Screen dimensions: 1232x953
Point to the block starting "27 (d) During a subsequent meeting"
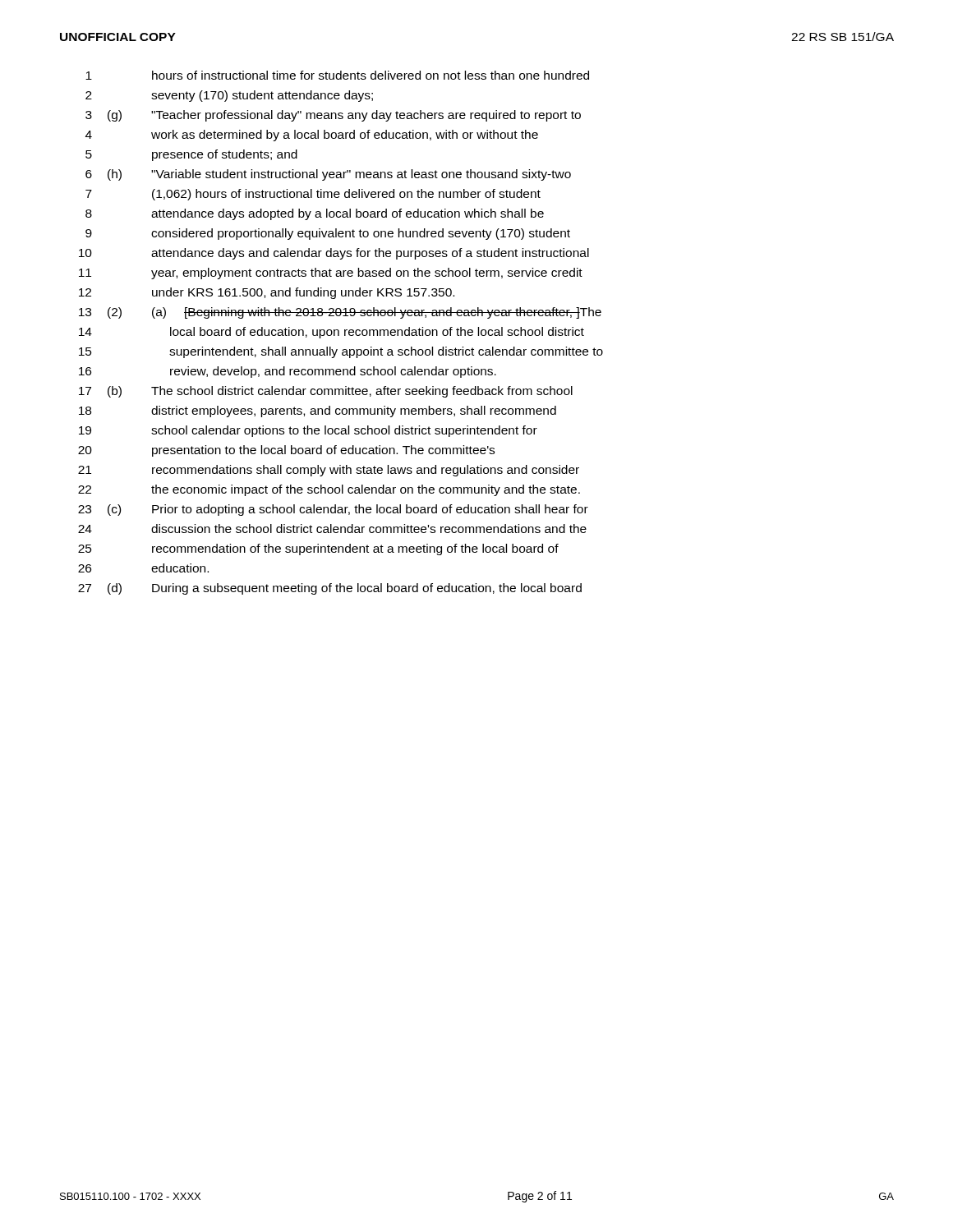coord(476,588)
